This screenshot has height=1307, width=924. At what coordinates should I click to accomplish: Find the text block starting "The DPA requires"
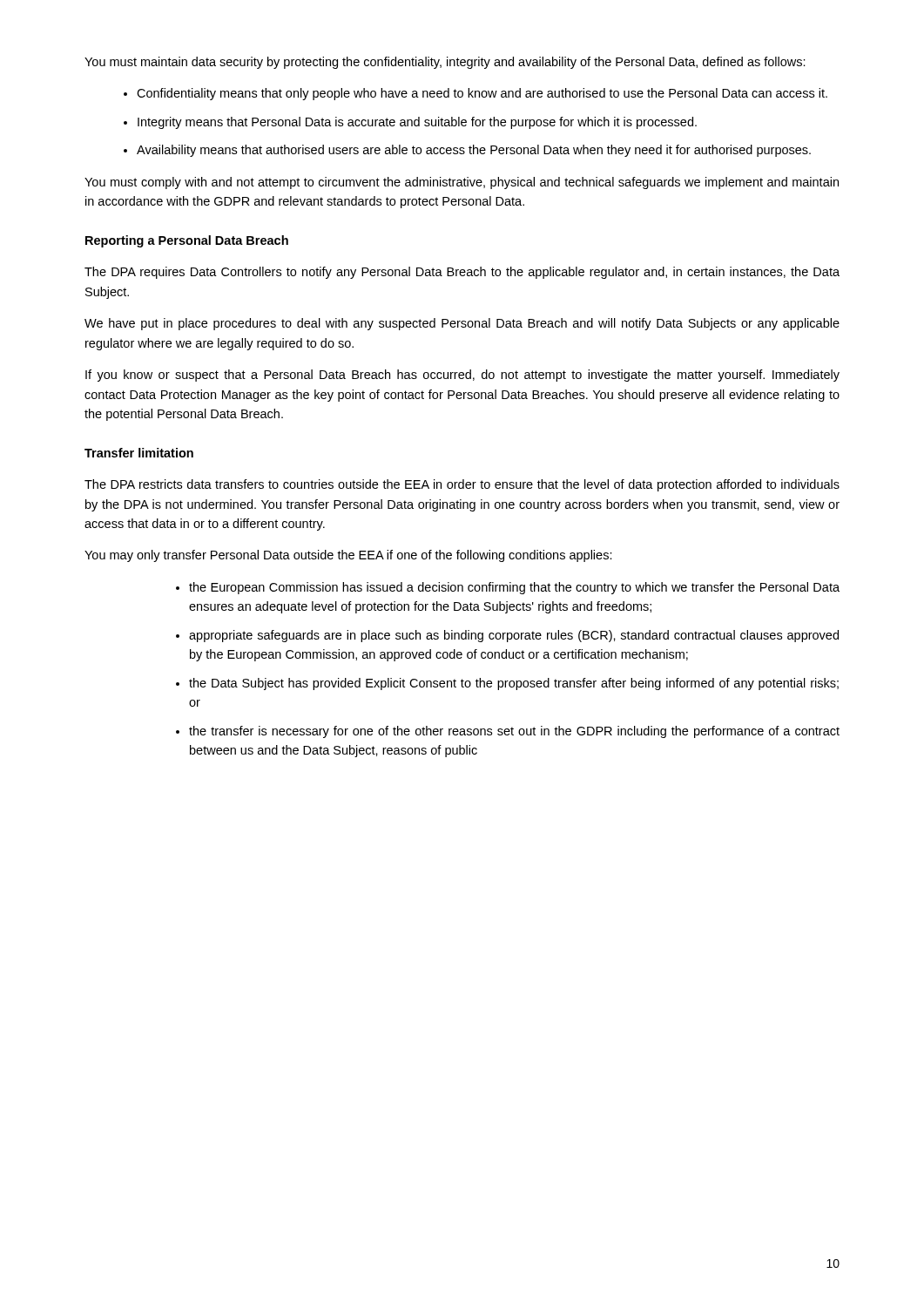[462, 282]
